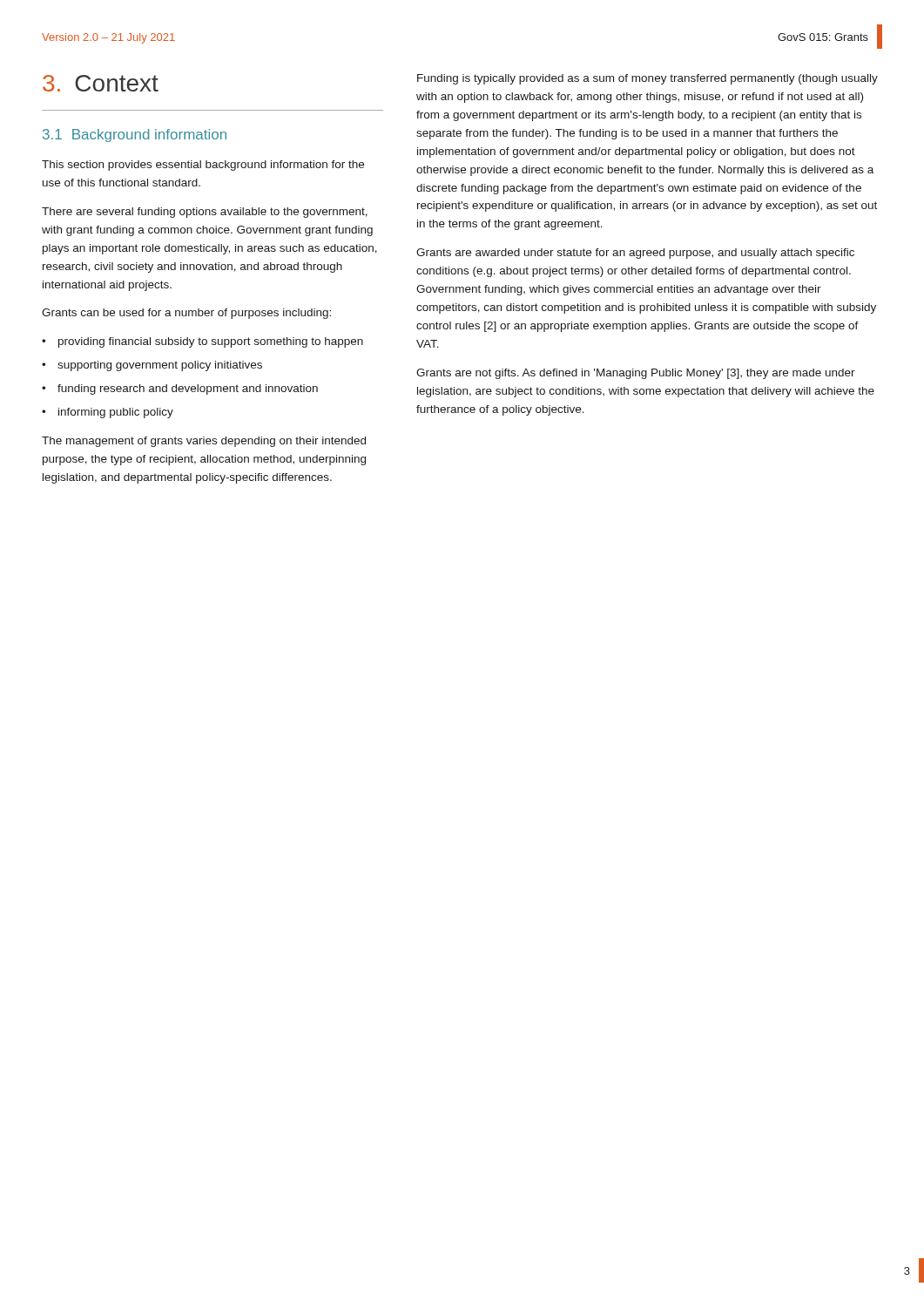Click on the text block containing "This section provides essential background information"
The height and width of the screenshot is (1307, 924).
click(203, 173)
